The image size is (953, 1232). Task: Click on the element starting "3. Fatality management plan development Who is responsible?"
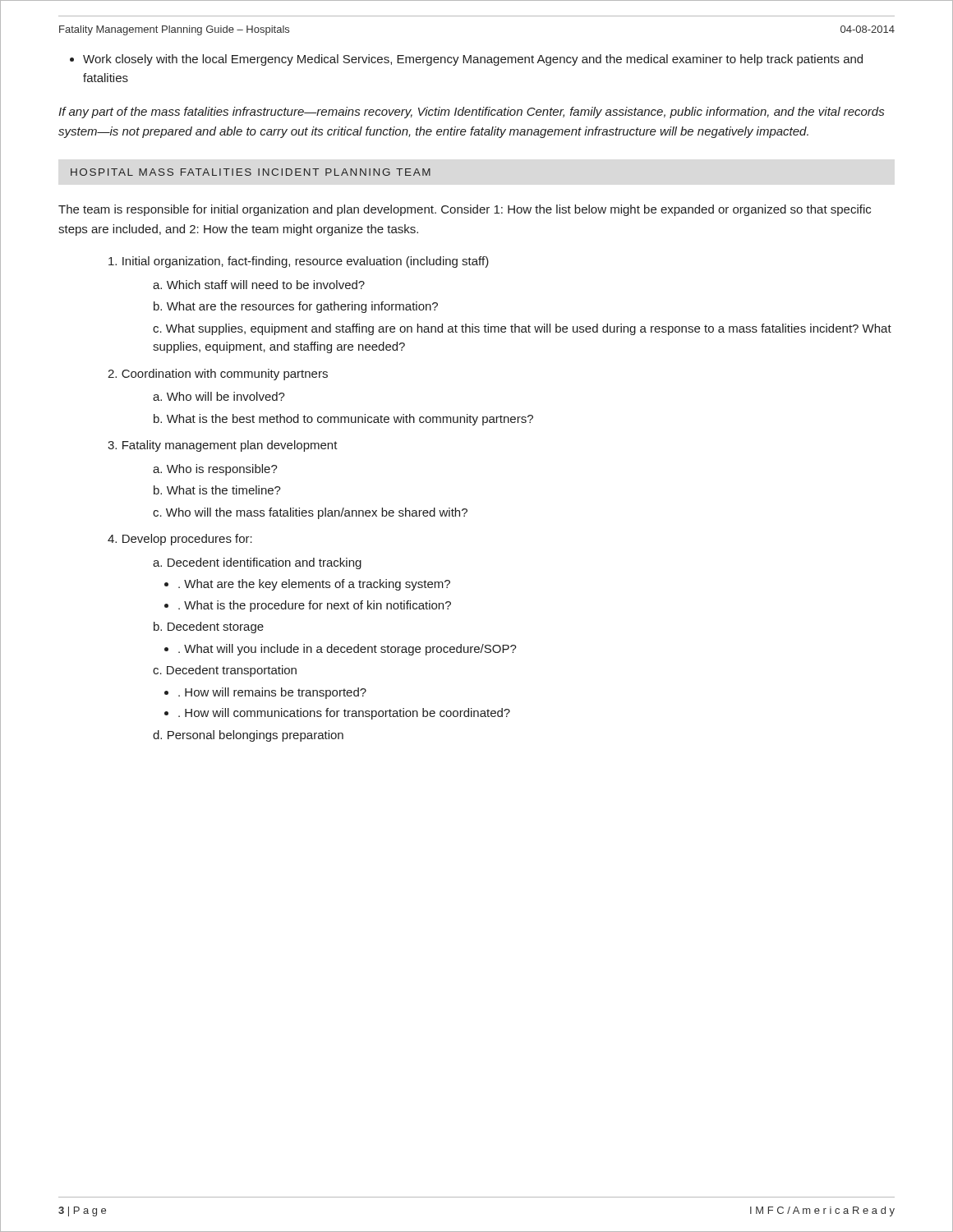click(x=223, y=446)
